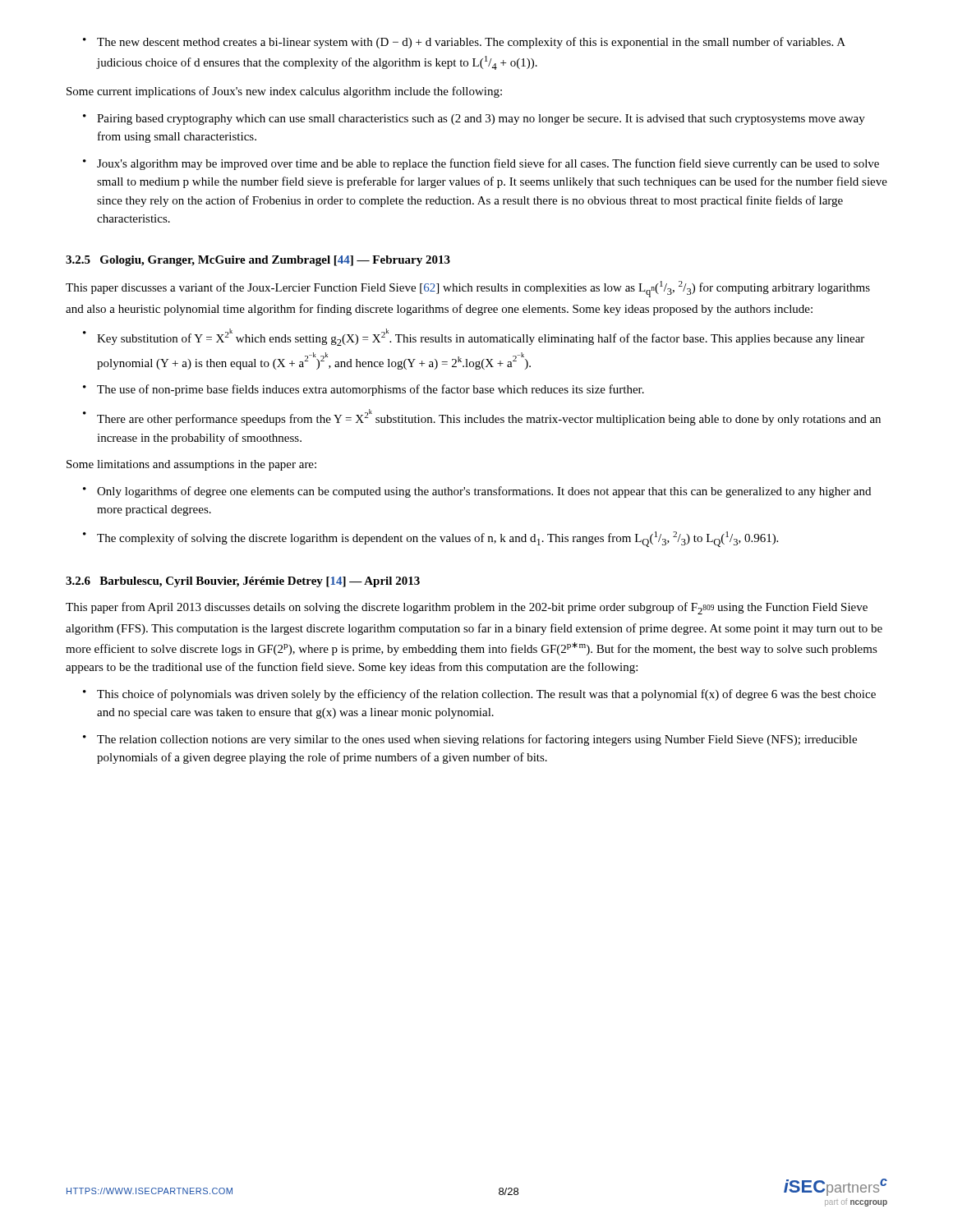The height and width of the screenshot is (1232, 953).
Task: Locate the region starting "Some current implications of"
Action: 284,91
